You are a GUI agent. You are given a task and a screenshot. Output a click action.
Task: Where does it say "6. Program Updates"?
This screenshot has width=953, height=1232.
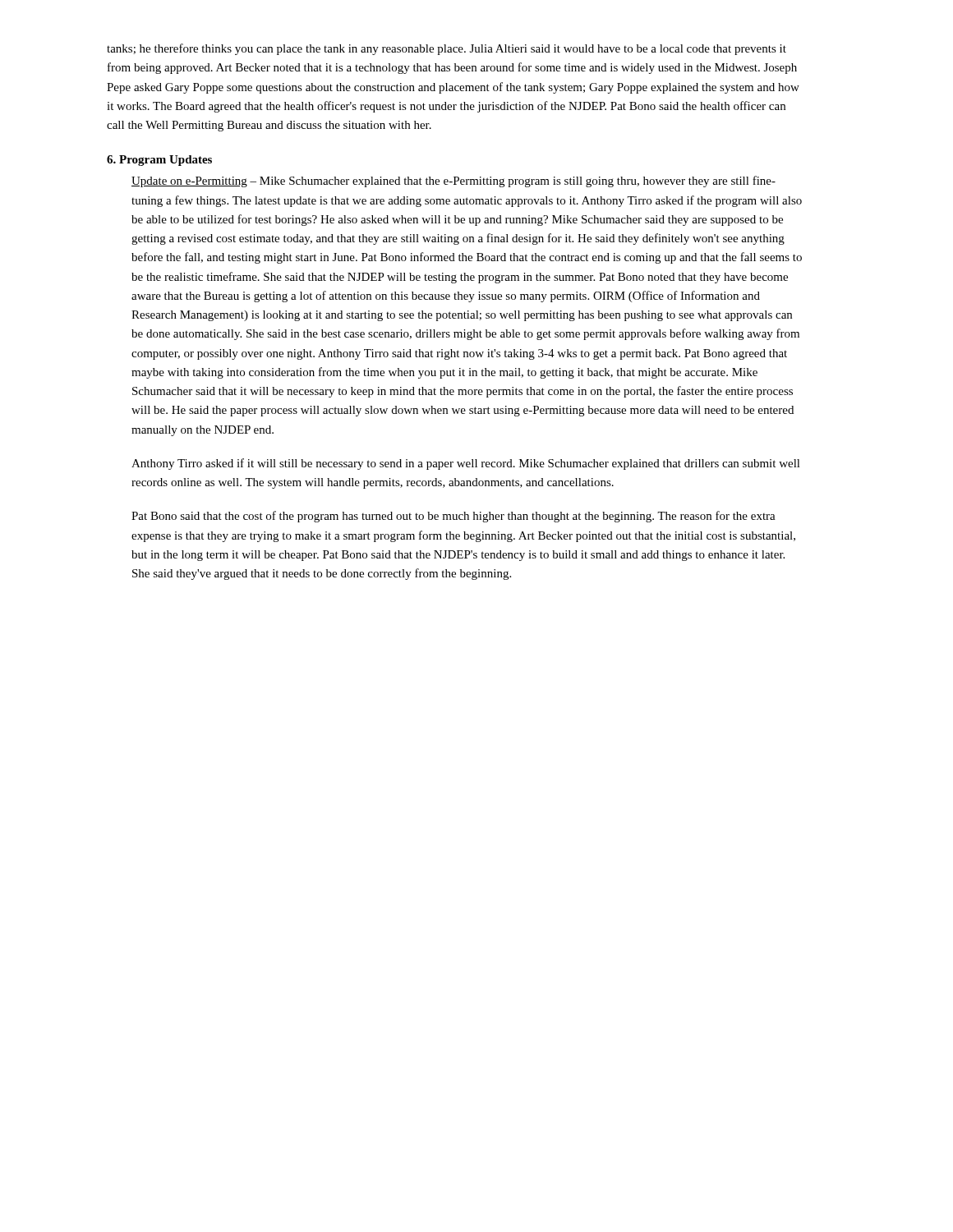pos(160,160)
